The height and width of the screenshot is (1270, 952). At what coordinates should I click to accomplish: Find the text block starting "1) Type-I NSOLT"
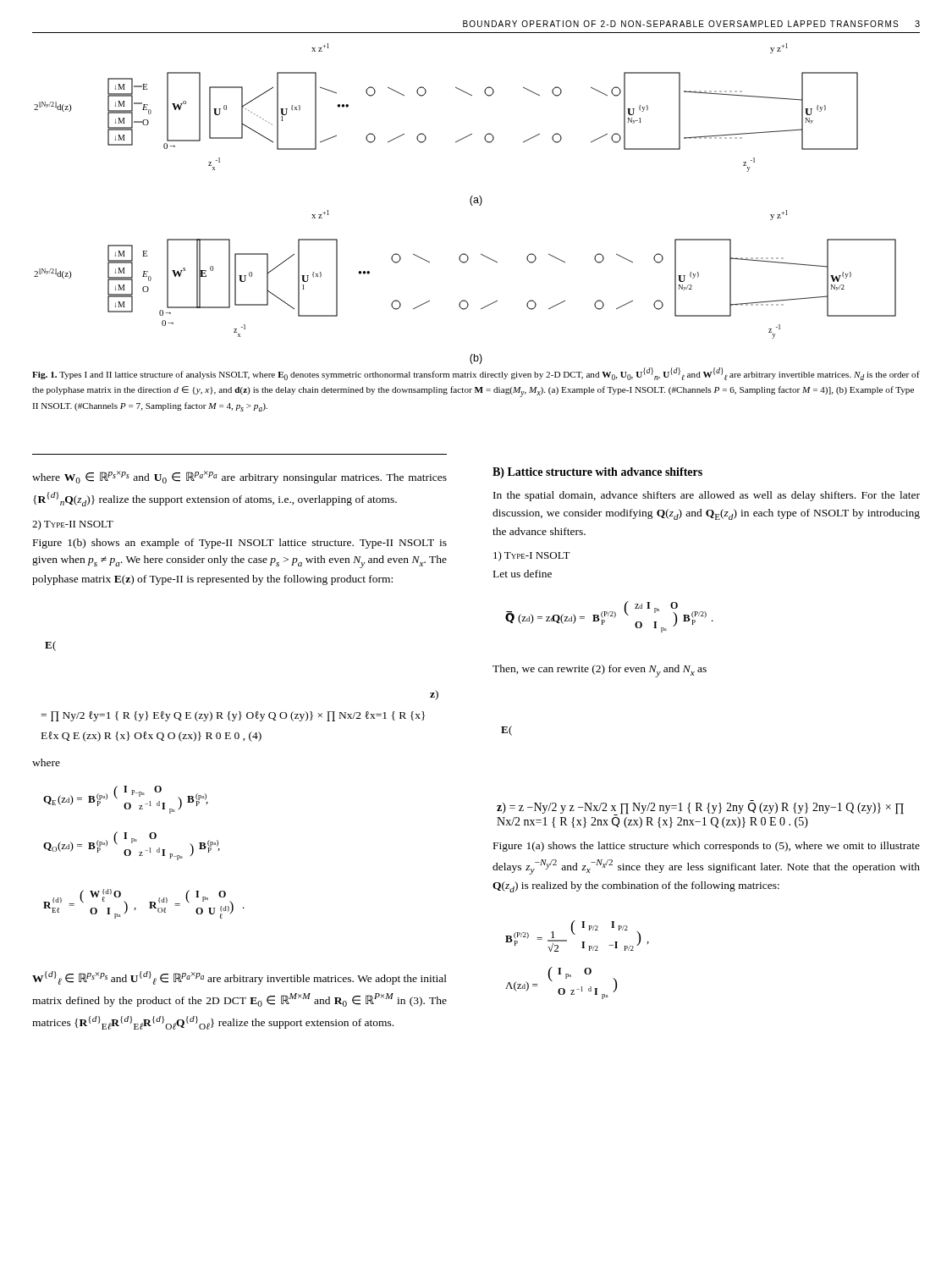[531, 555]
